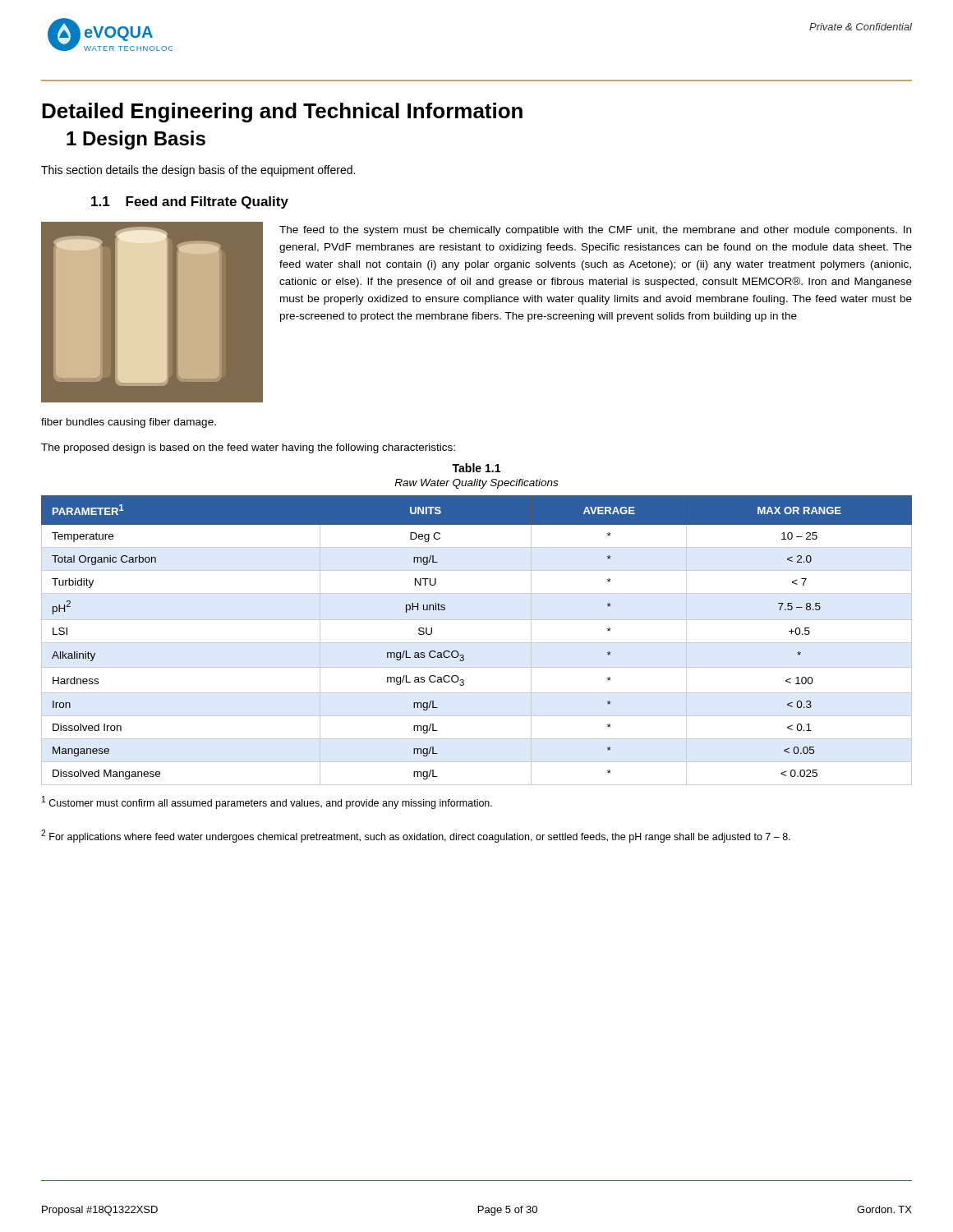Viewport: 953px width, 1232px height.
Task: Select the footnote with the text "2 For applications where feed water undergoes chemical"
Action: pyautogui.click(x=416, y=836)
